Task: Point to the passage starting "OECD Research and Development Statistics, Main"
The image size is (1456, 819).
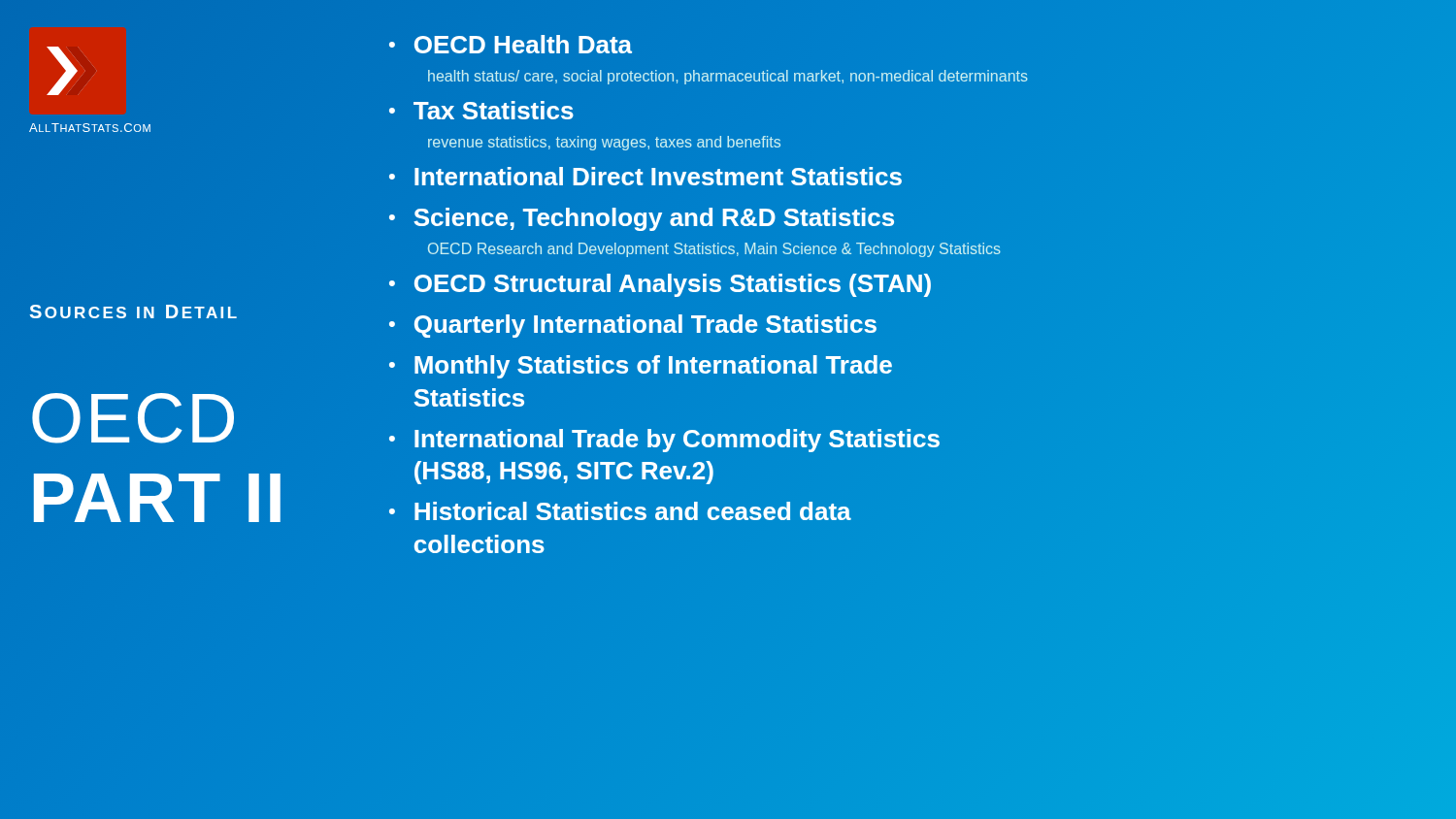Action: (x=714, y=249)
